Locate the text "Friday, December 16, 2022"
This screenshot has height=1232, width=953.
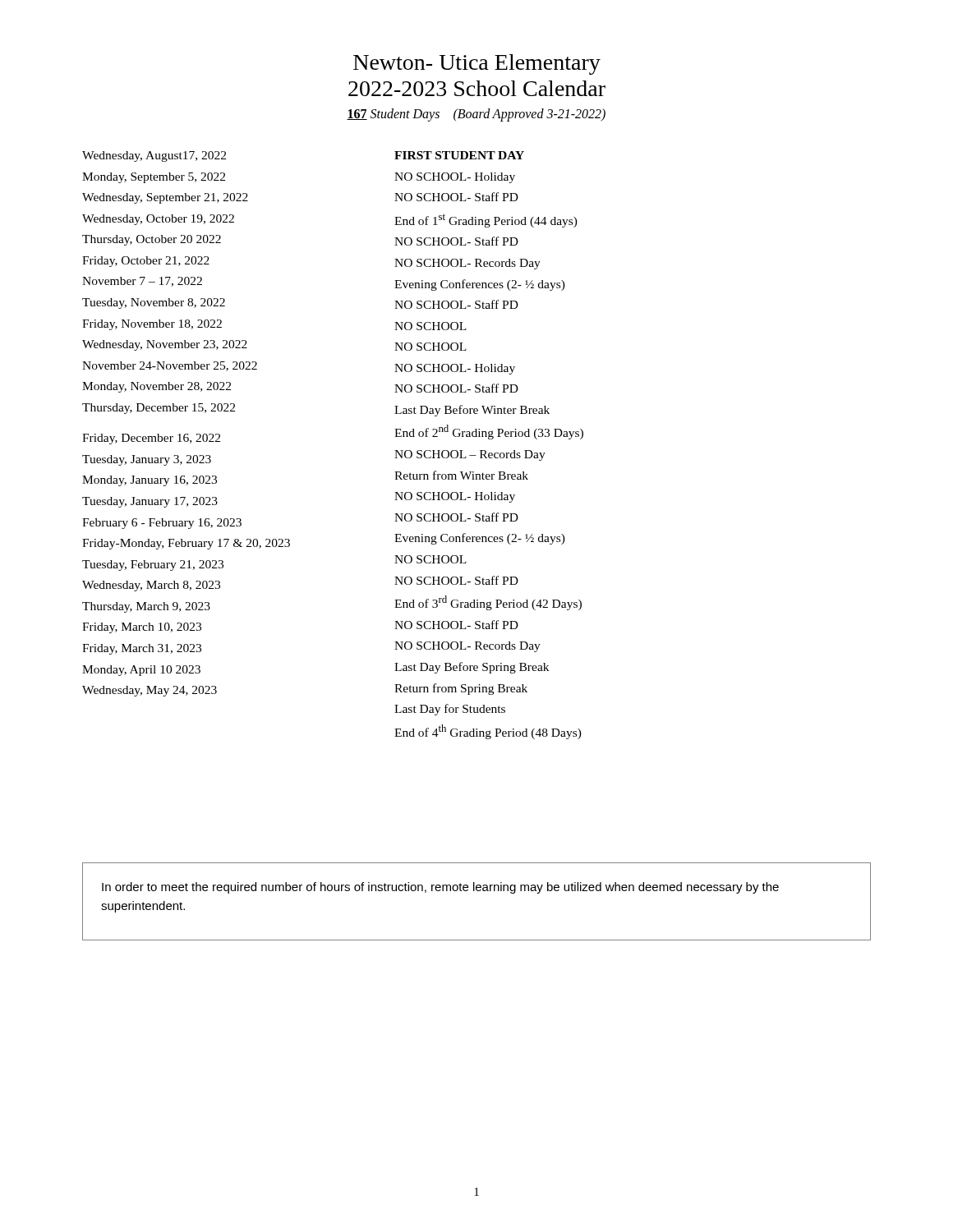(x=152, y=438)
